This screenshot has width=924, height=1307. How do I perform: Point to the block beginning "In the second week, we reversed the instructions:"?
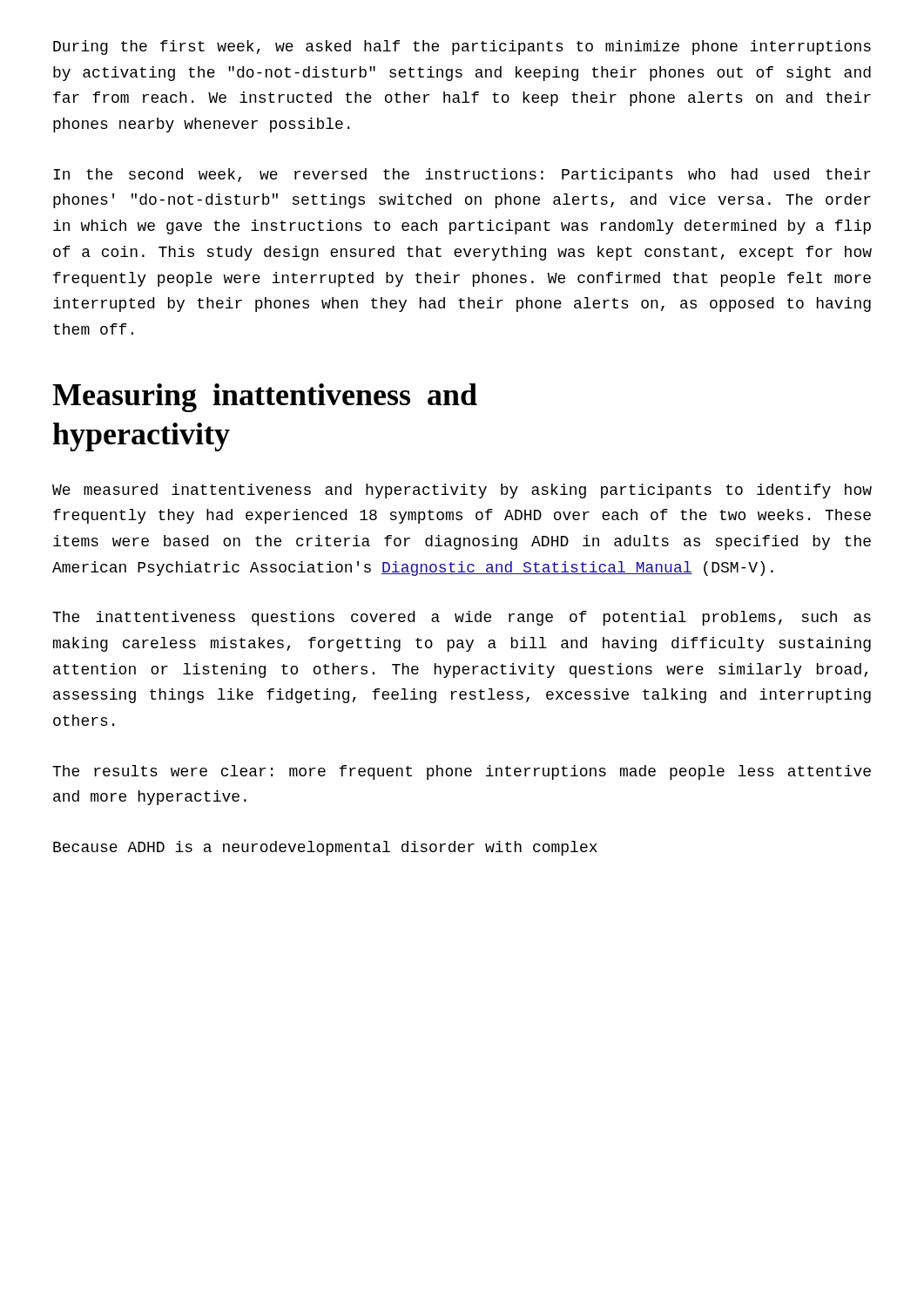click(x=462, y=253)
